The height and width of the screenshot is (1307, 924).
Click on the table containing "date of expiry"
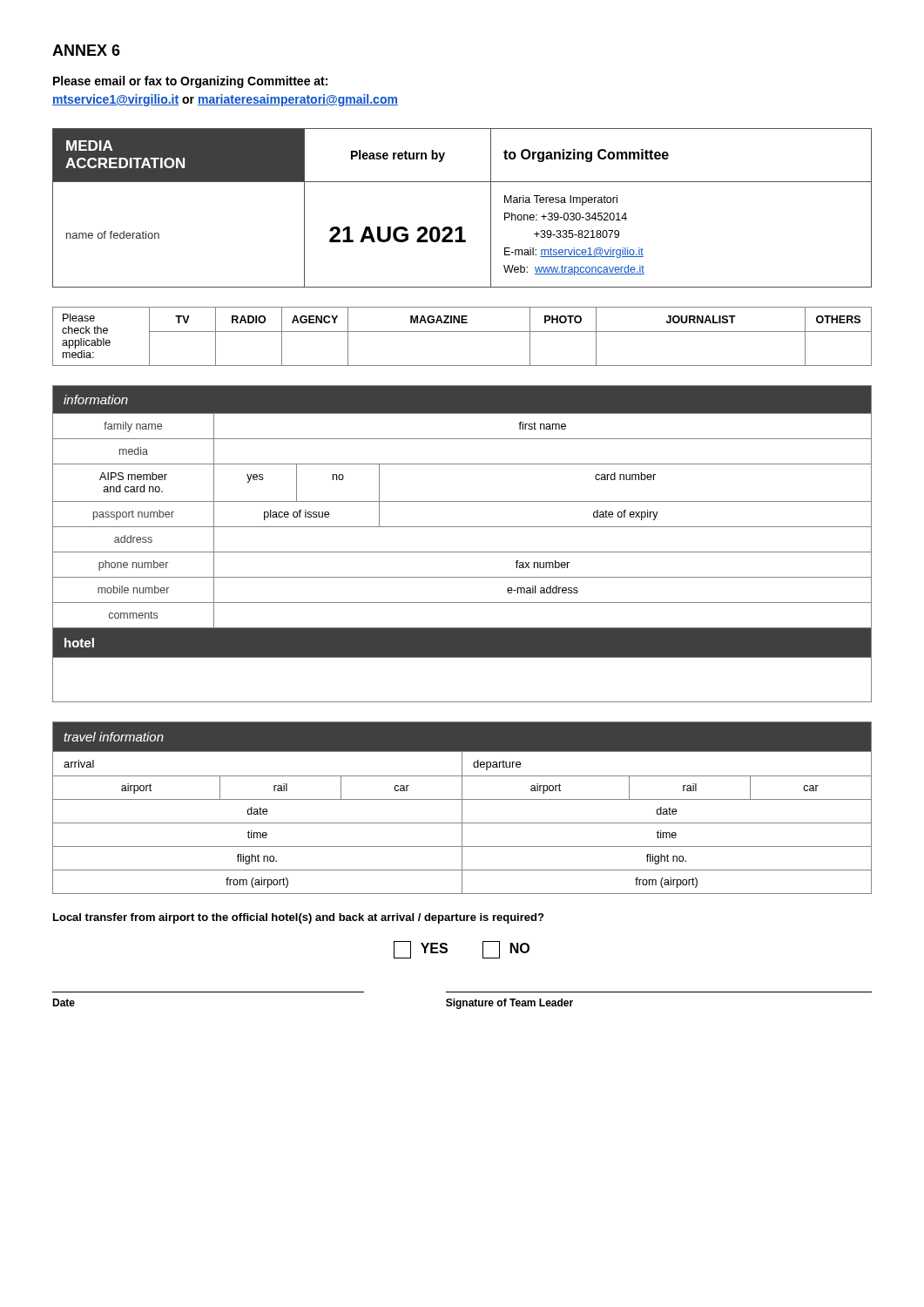pos(462,544)
